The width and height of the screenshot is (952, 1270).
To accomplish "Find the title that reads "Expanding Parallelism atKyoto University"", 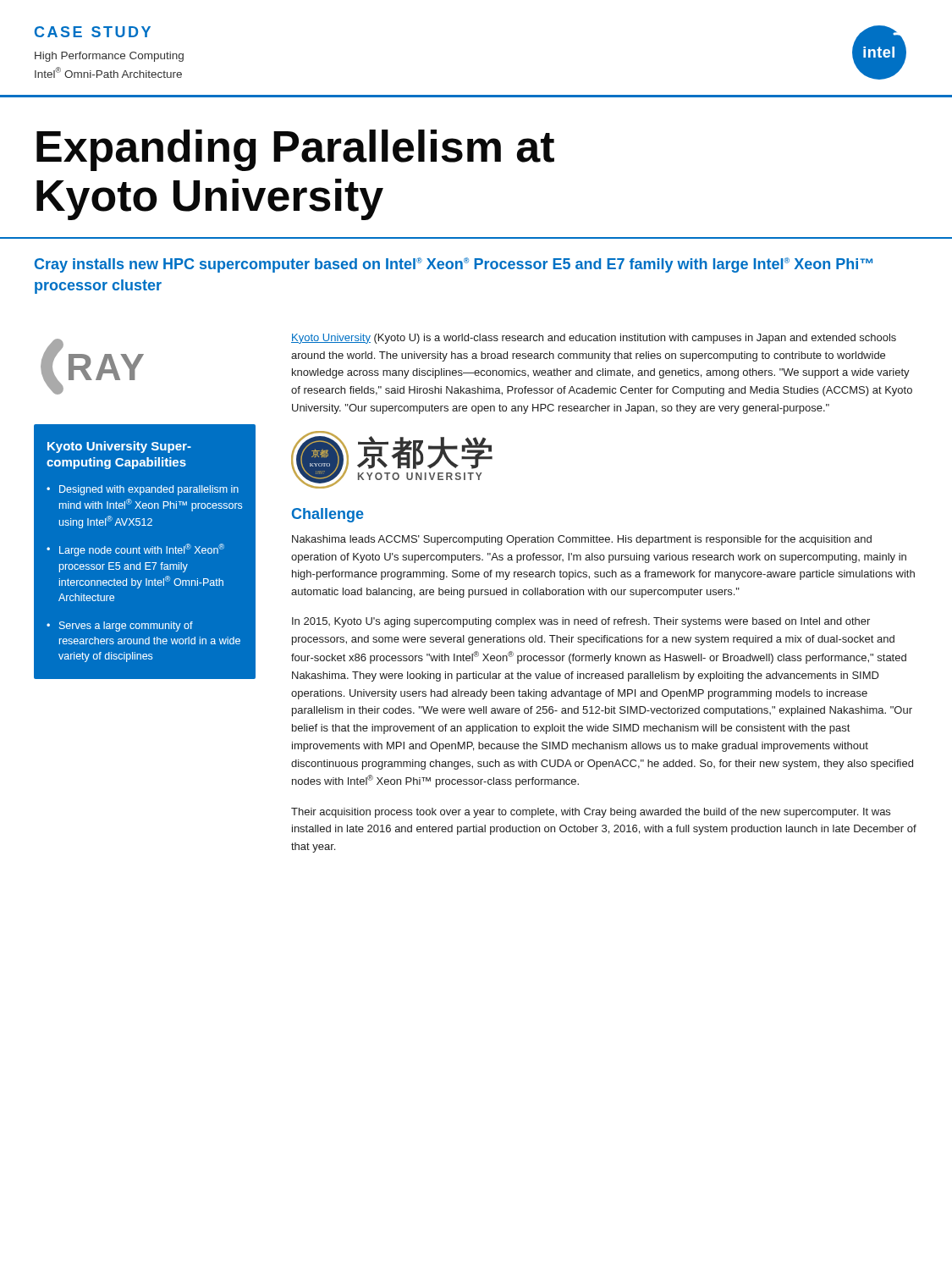I will 476,171.
